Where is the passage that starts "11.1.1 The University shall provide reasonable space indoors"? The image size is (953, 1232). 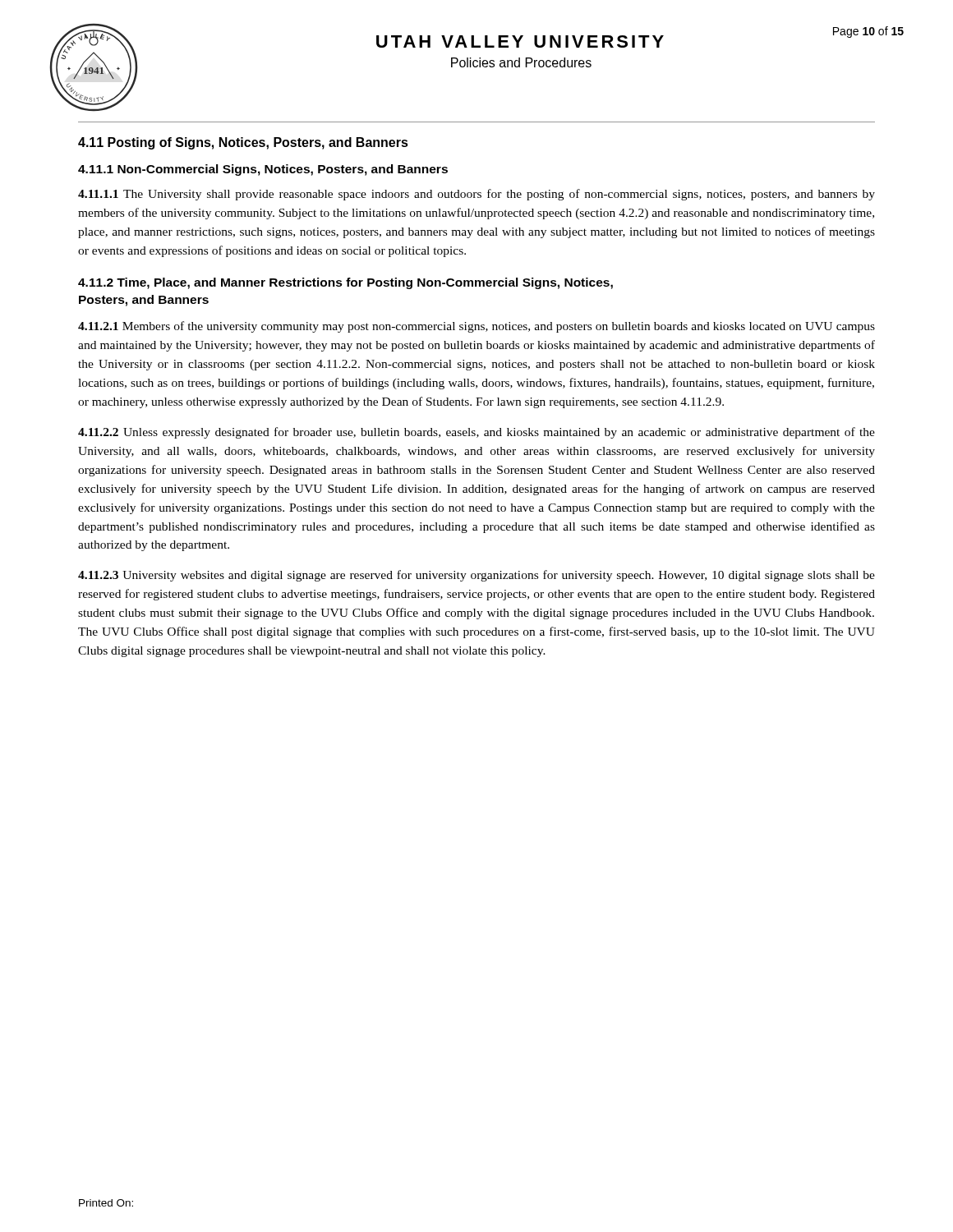[x=476, y=222]
